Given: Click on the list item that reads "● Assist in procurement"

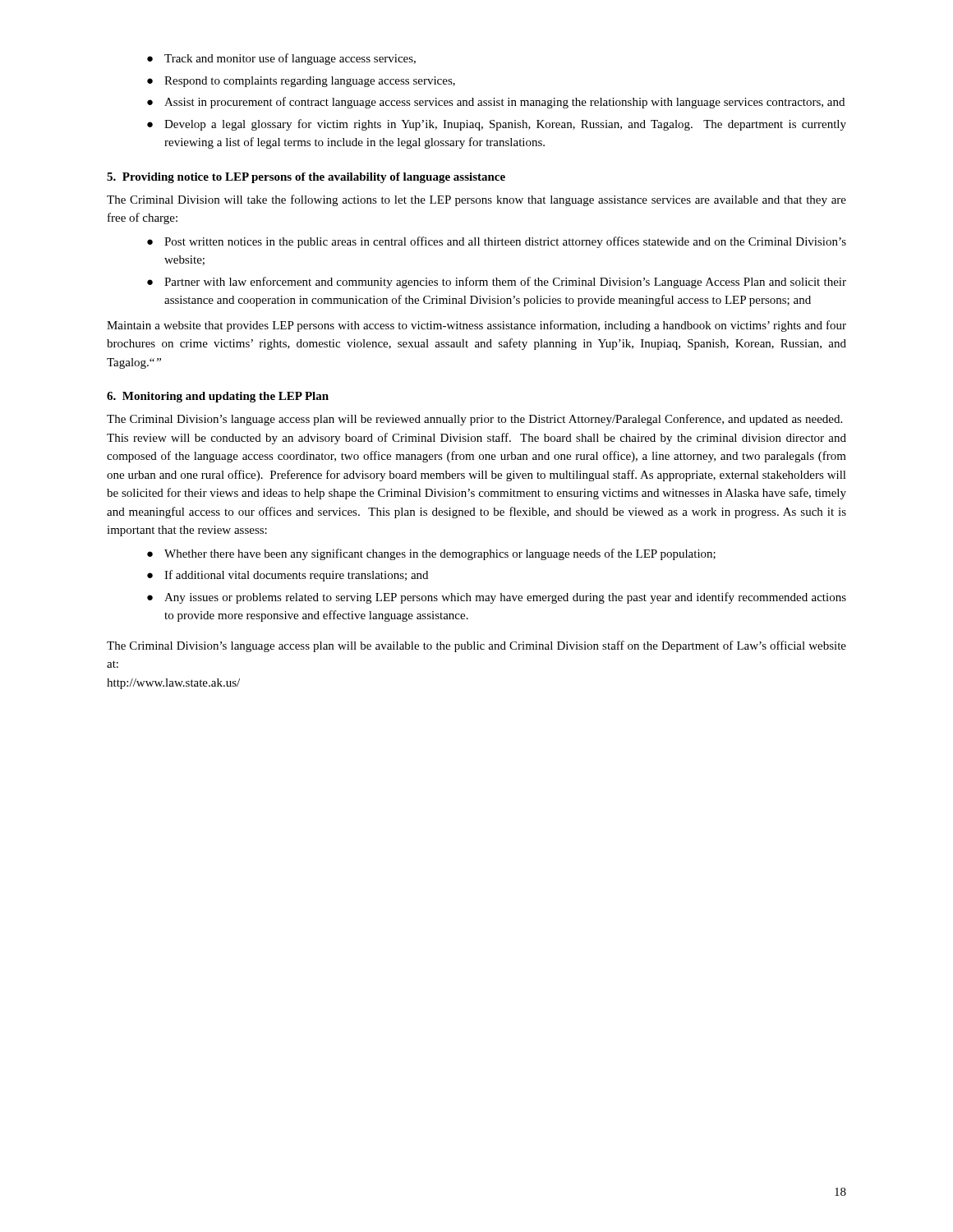Looking at the screenshot, I should click(496, 102).
